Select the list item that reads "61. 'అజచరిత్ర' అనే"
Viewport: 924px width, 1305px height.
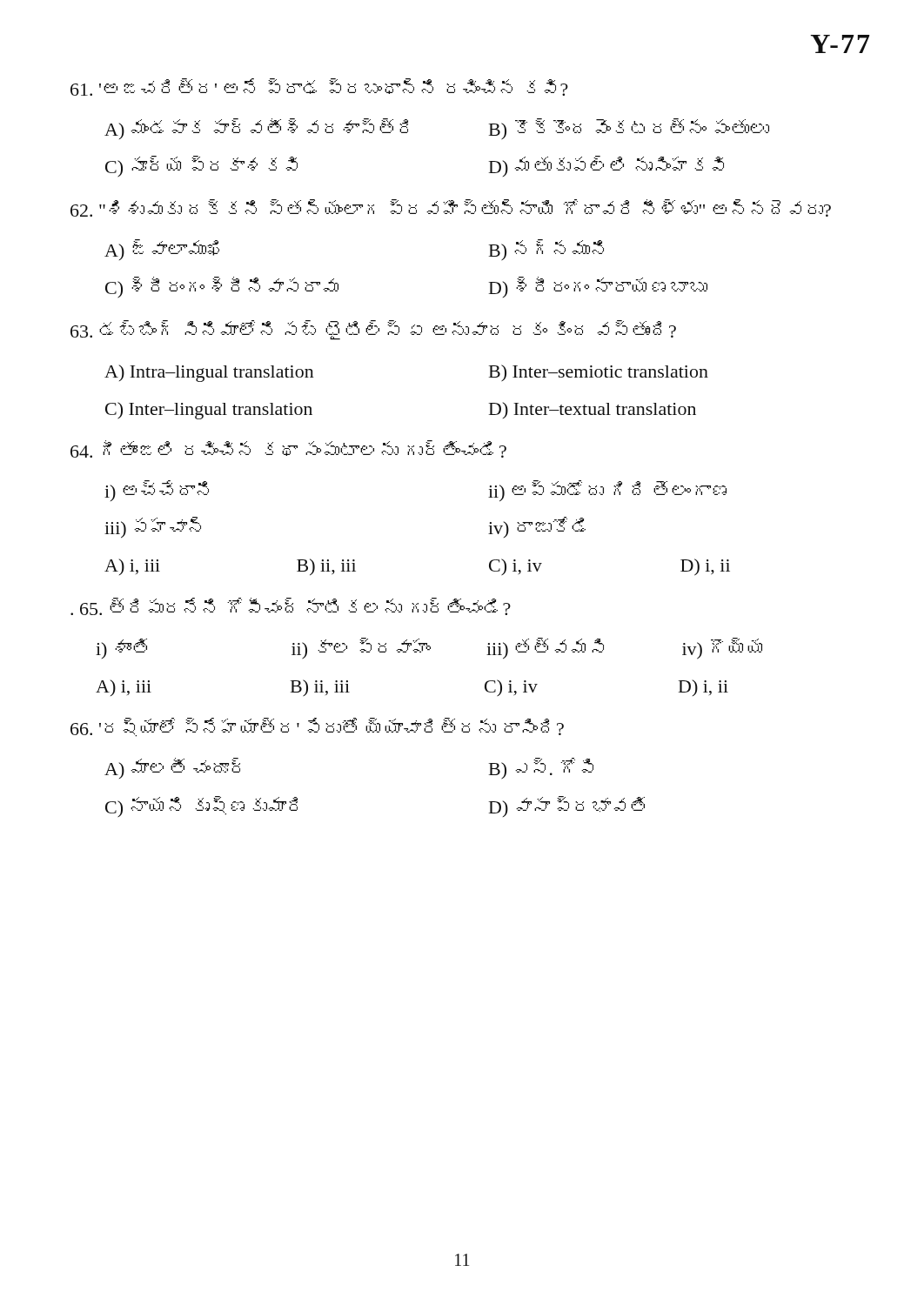tap(319, 89)
